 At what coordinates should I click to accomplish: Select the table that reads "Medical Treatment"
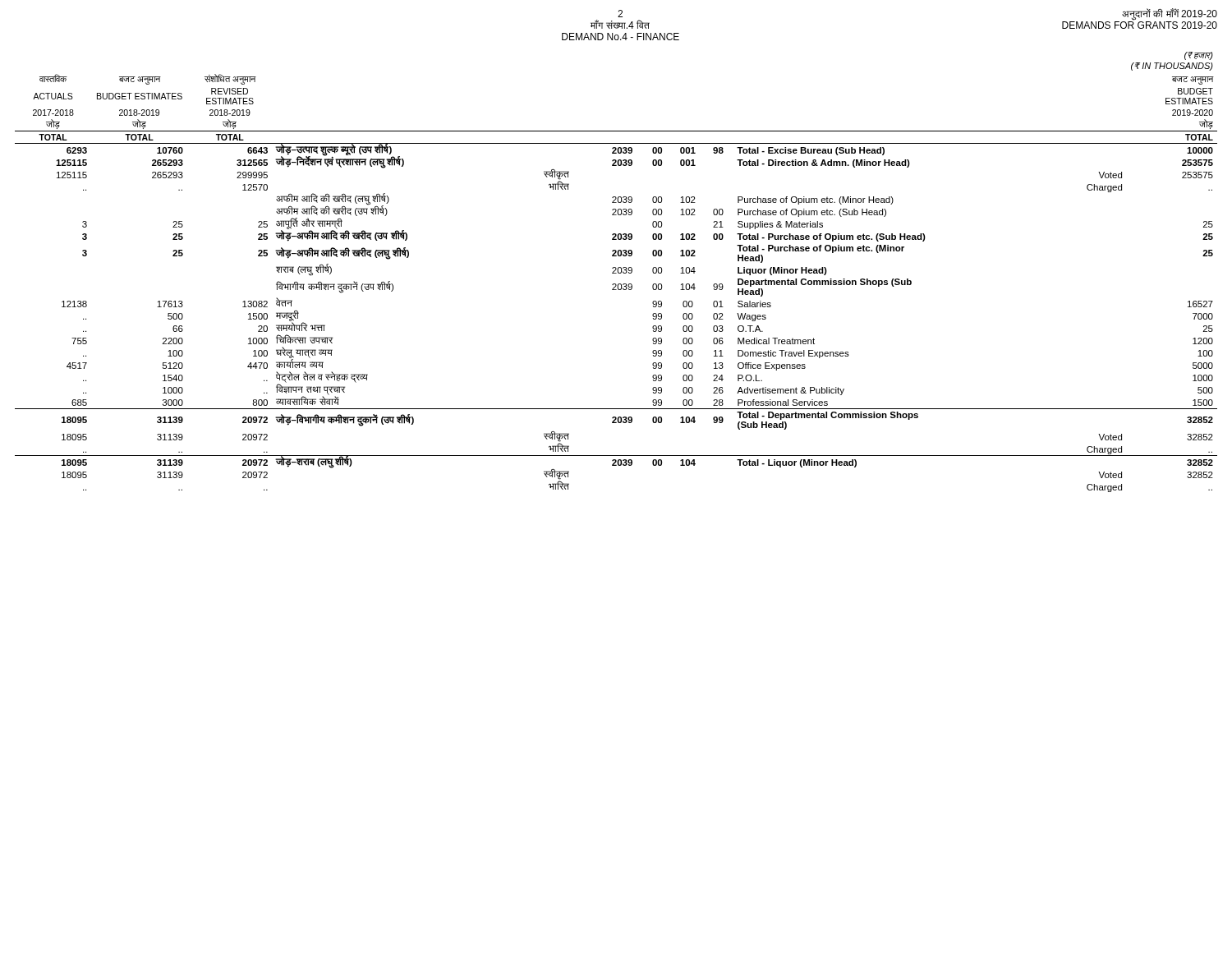click(616, 271)
